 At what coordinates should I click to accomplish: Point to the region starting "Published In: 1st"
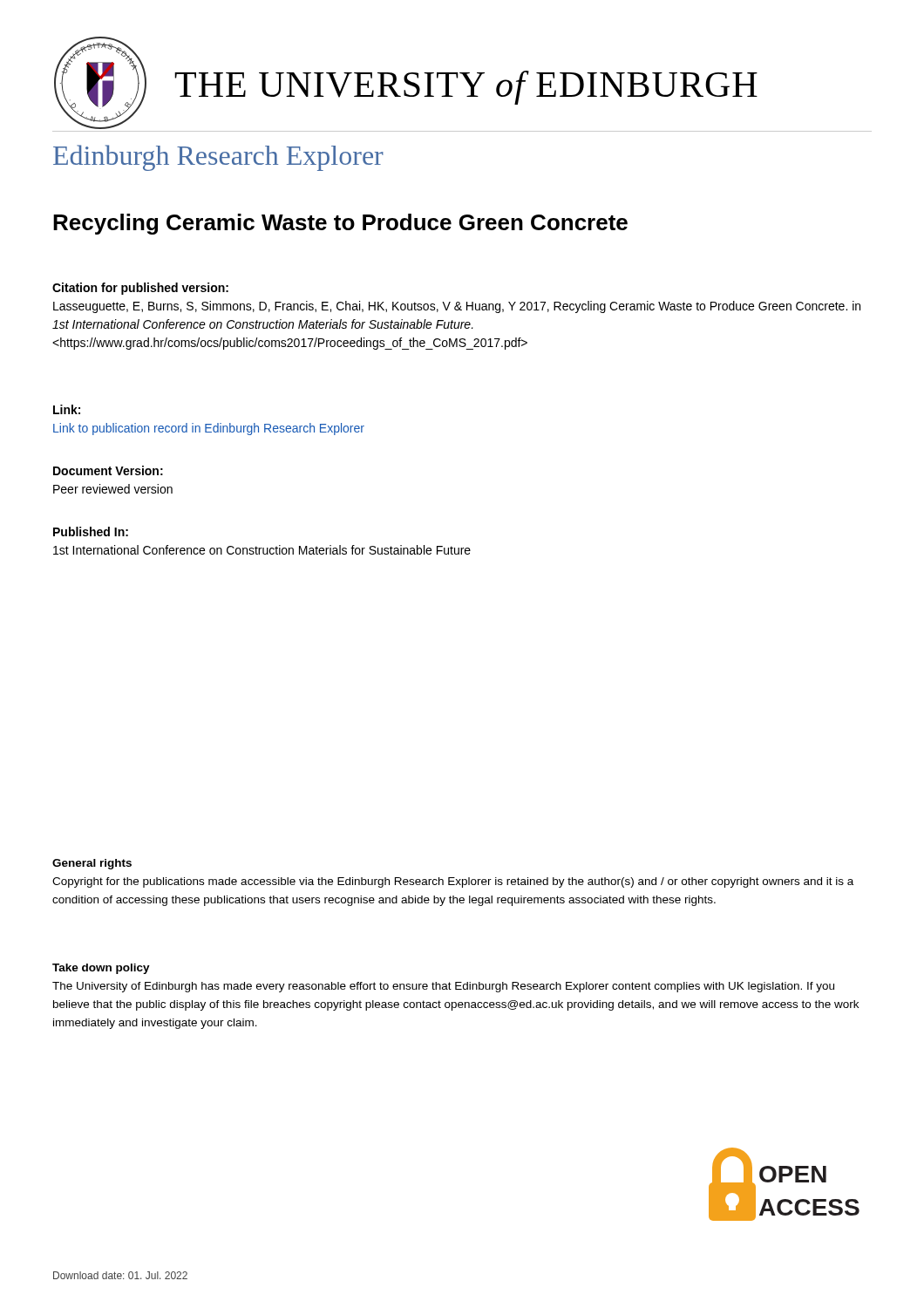pos(262,541)
